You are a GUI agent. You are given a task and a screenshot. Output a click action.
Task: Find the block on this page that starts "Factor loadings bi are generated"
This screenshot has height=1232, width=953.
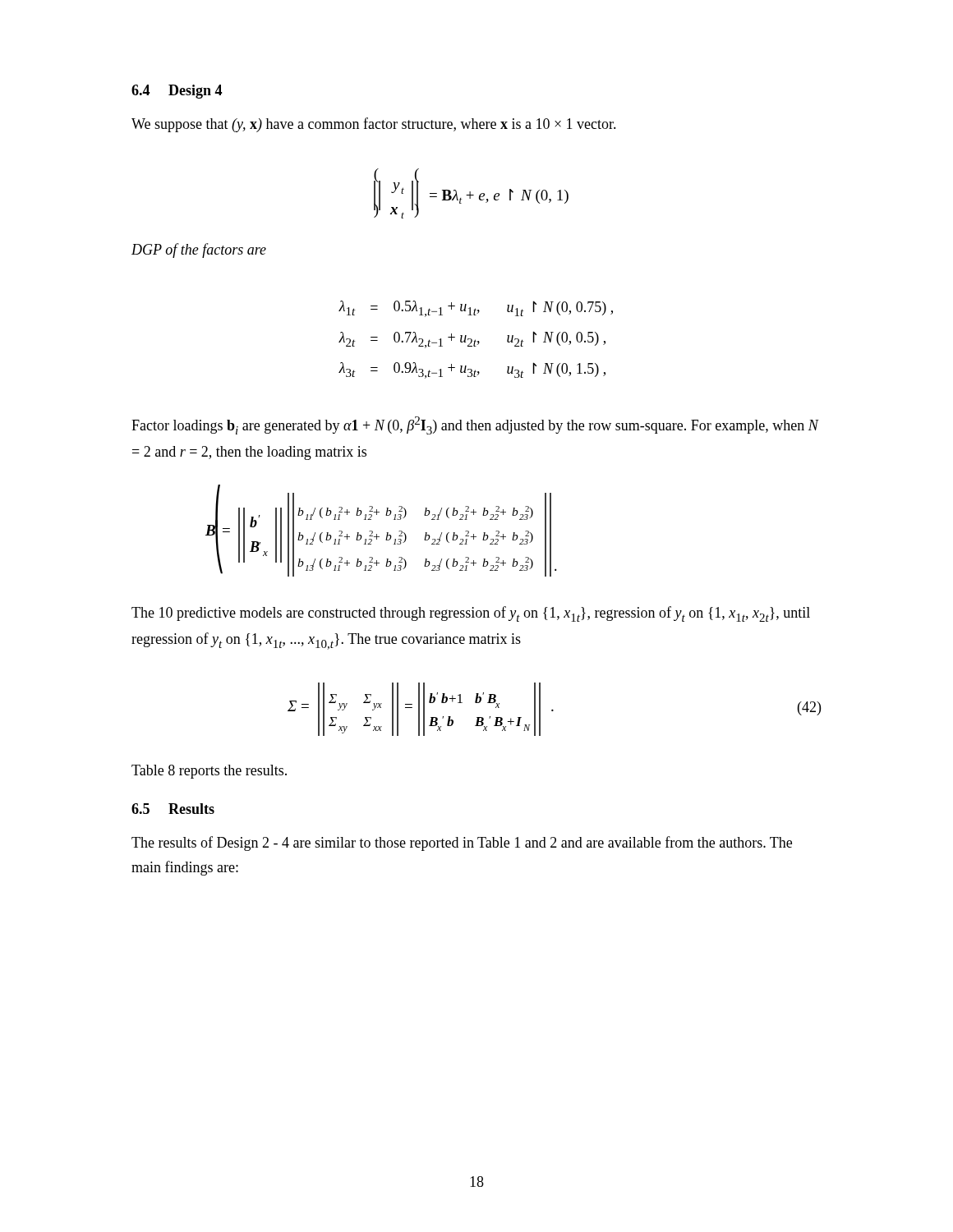(475, 437)
